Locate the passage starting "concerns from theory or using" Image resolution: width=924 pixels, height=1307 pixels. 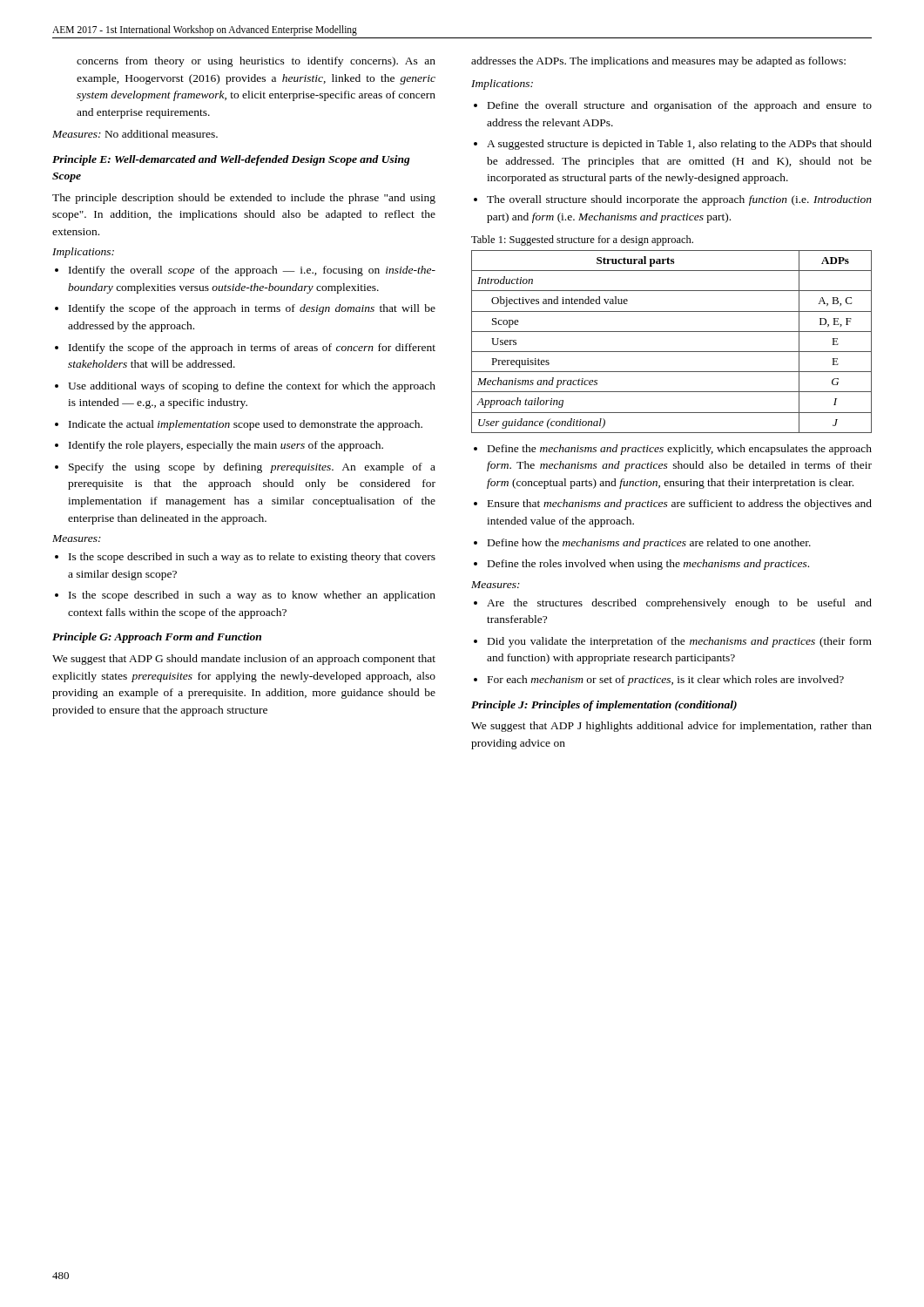(256, 86)
